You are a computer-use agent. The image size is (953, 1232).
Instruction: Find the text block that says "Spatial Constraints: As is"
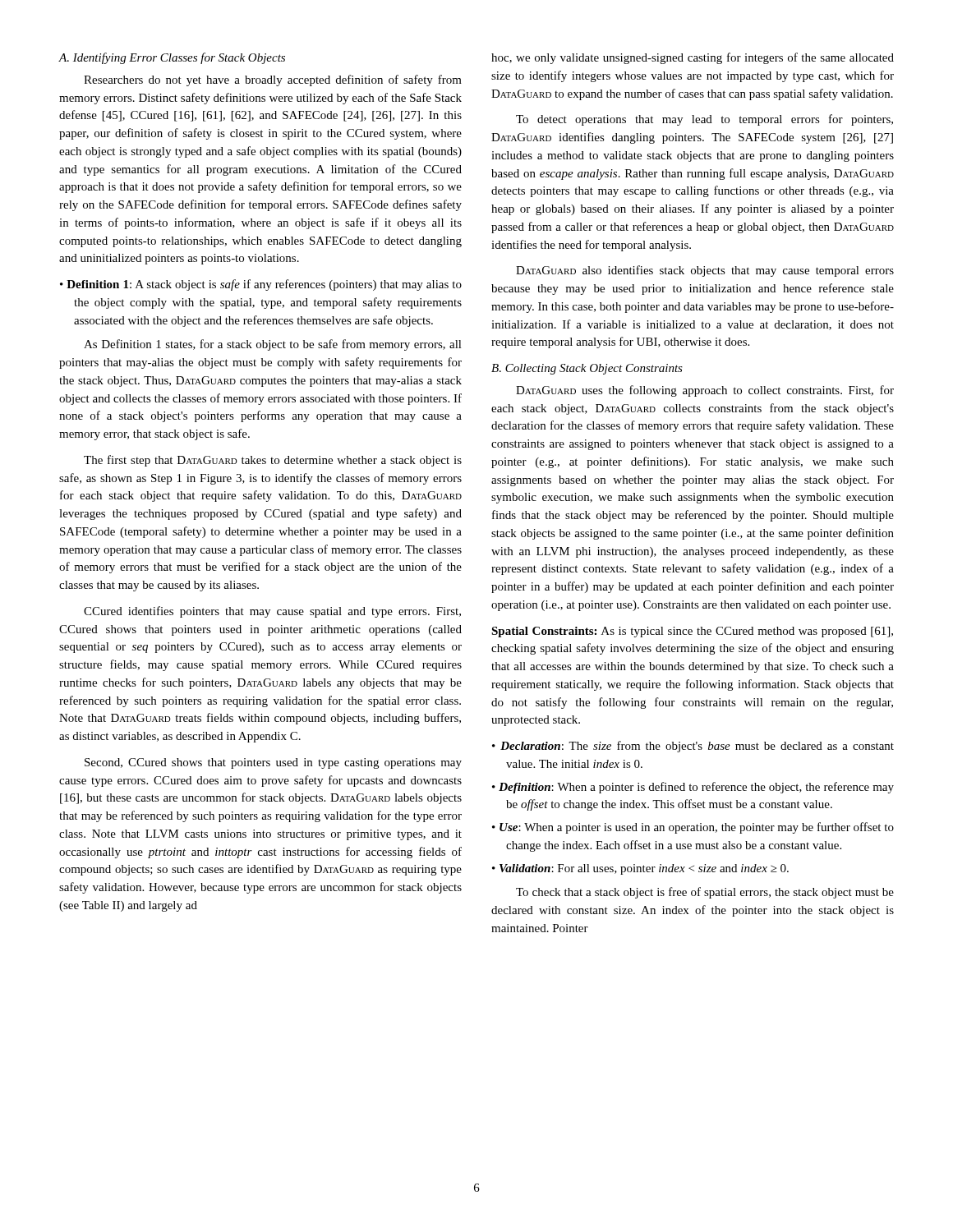693,676
